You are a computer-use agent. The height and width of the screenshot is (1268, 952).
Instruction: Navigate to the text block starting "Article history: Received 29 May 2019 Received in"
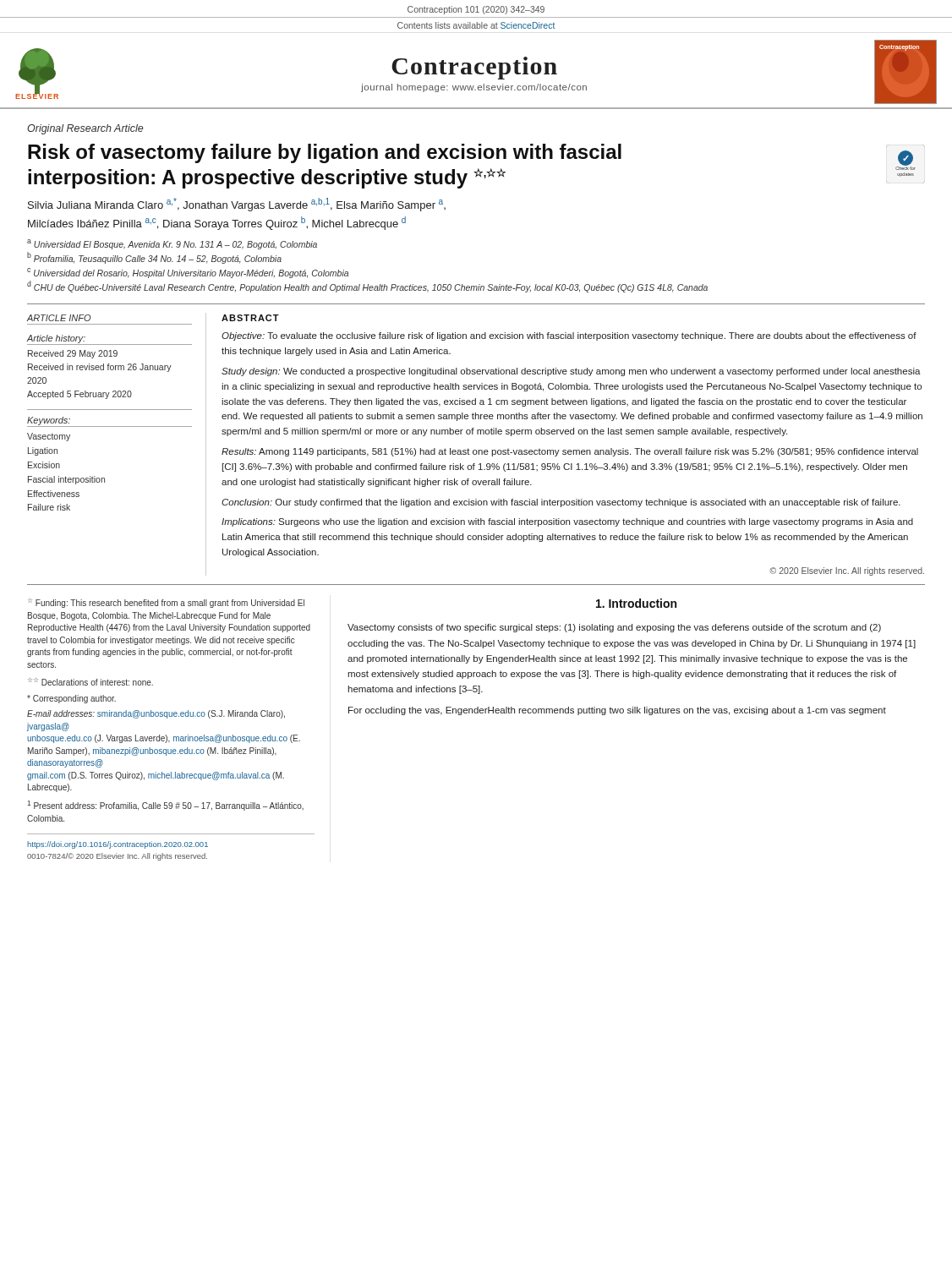[109, 367]
